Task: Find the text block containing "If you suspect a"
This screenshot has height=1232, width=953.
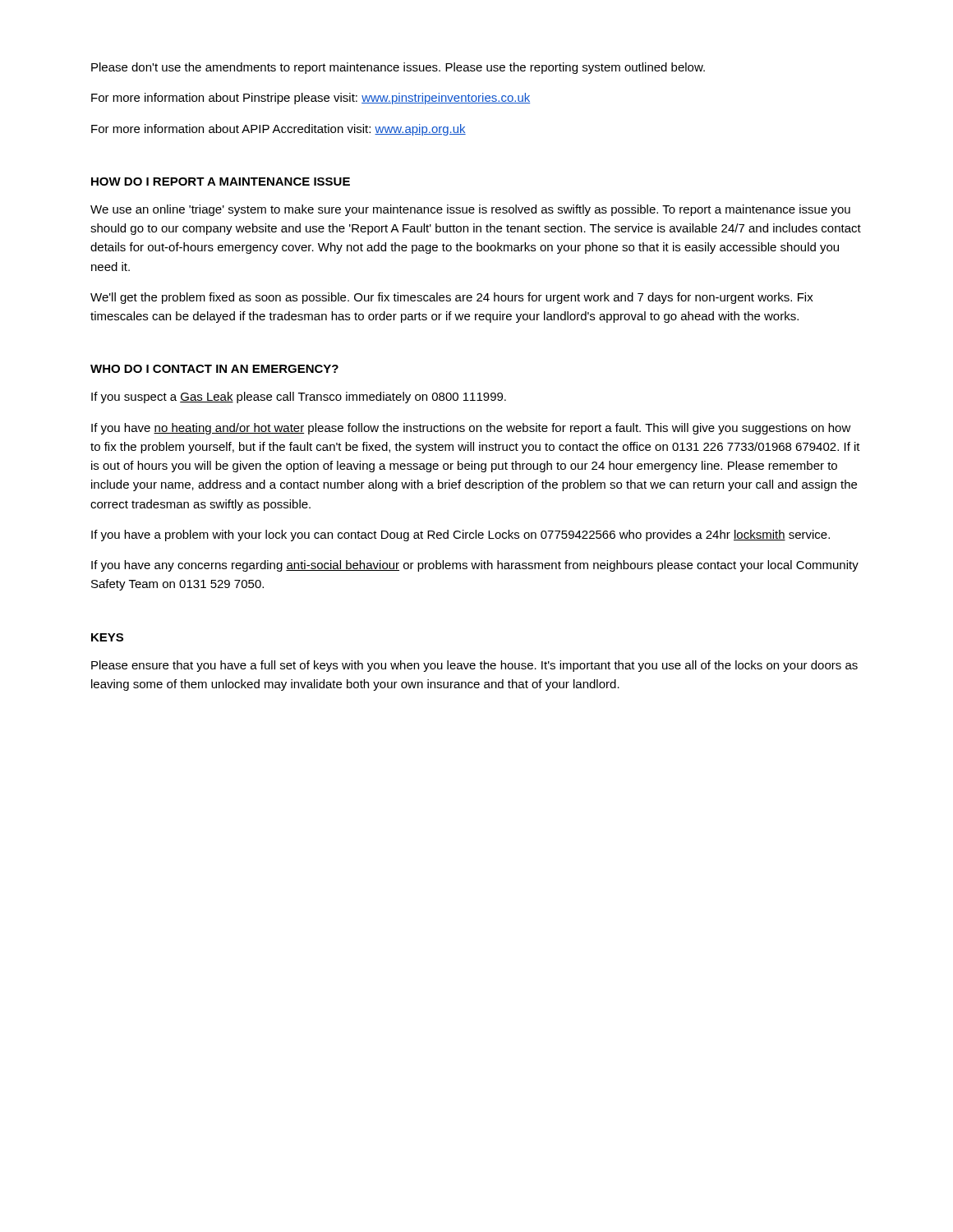Action: point(299,397)
